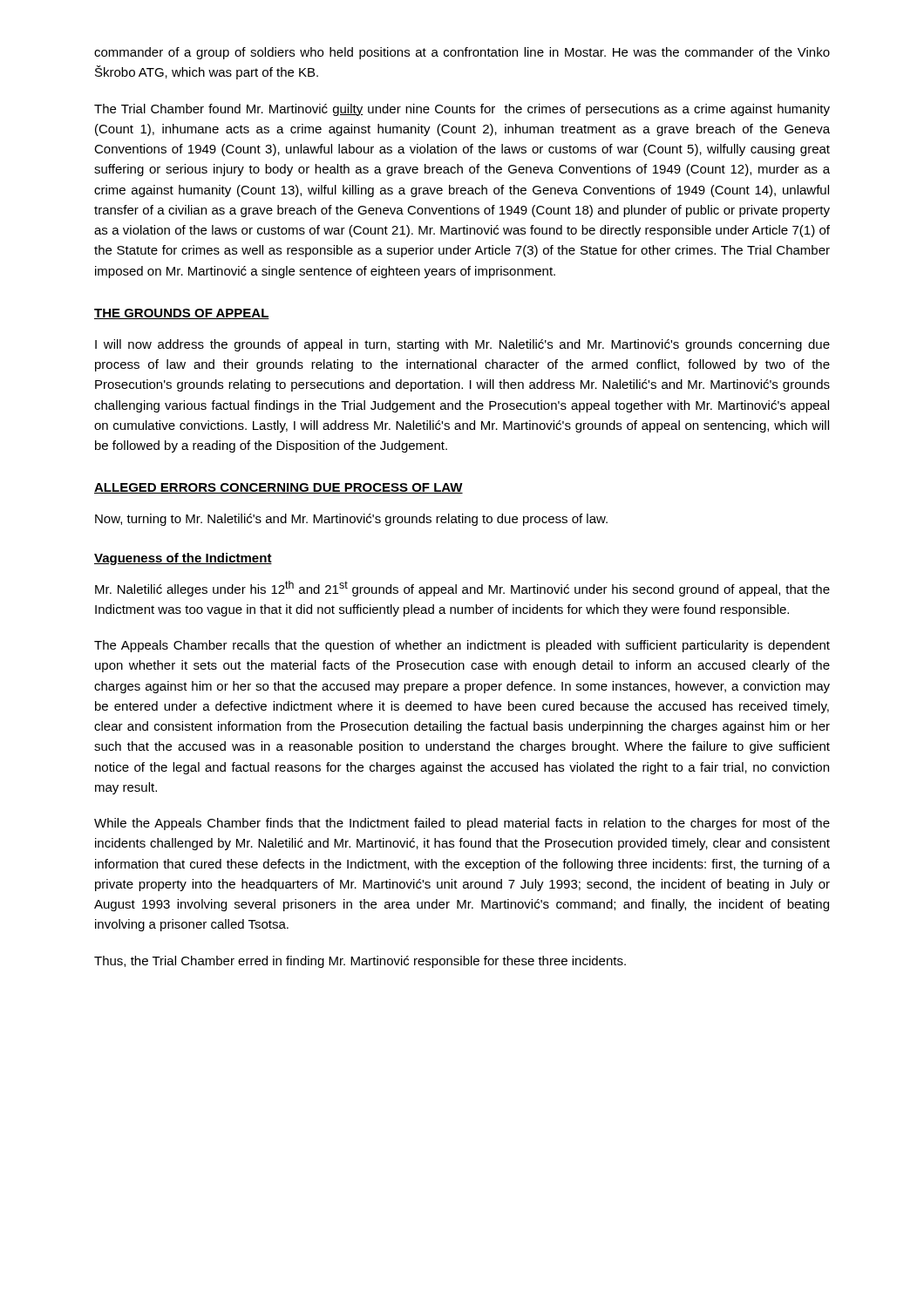Find the region starting "ALLEGED ERRORS CONCERNING"
Screen dimensions: 1308x924
coord(278,487)
